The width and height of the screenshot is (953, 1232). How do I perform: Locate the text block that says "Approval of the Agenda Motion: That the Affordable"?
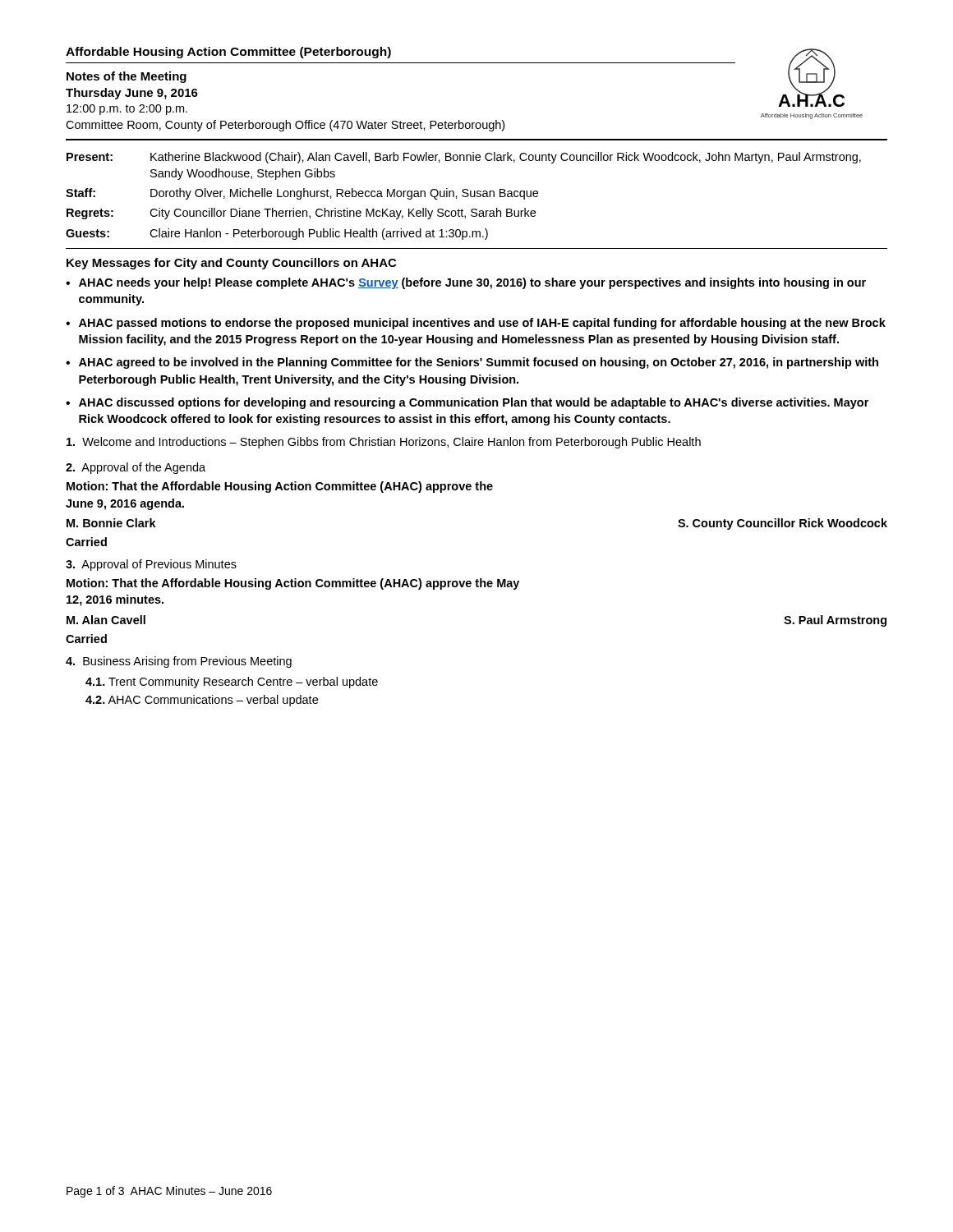pyautogui.click(x=136, y=468)
